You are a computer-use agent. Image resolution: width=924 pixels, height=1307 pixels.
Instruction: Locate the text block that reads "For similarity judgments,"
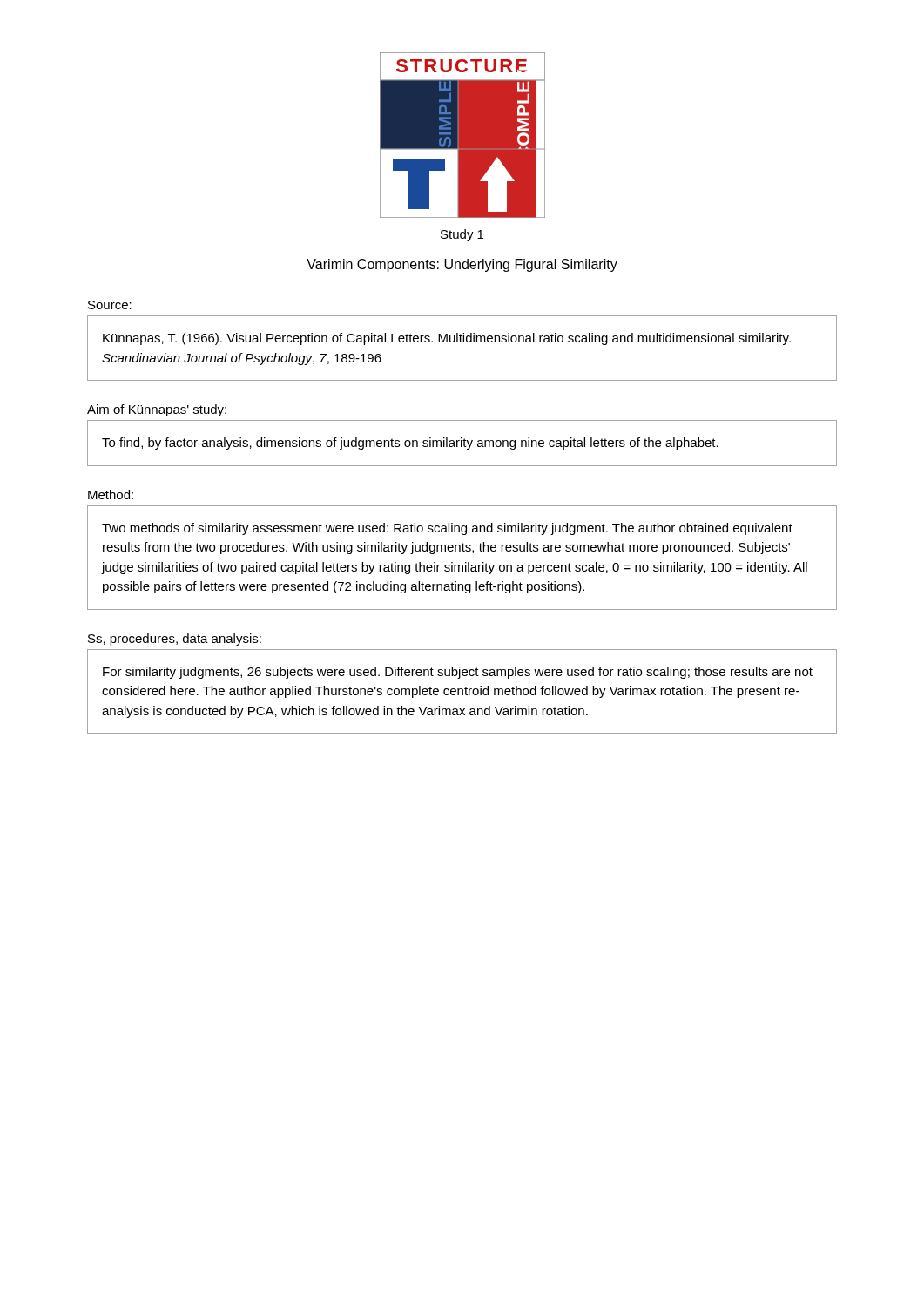pyautogui.click(x=462, y=691)
